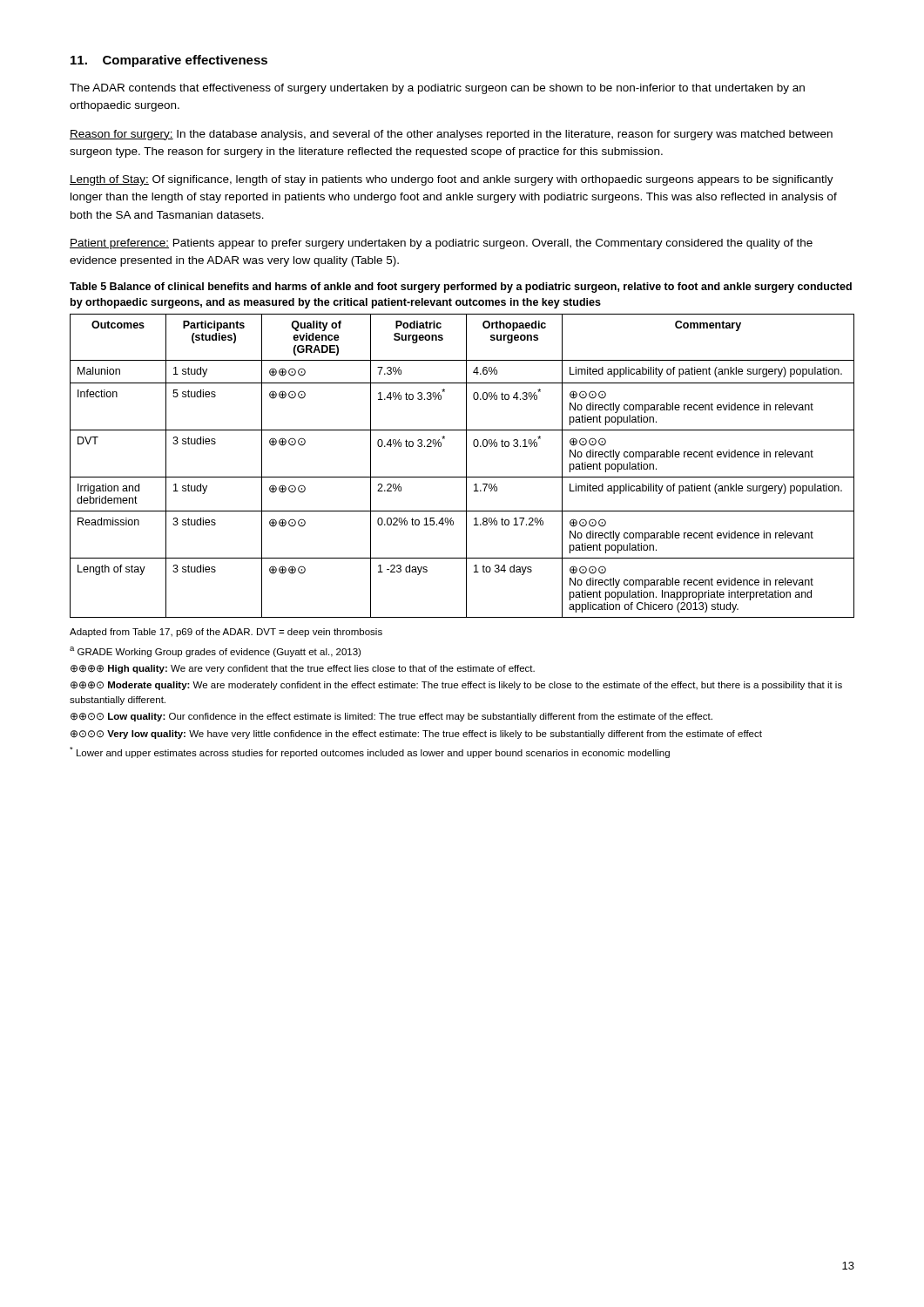Locate the text block starting "Length of Stay:"
This screenshot has height=1307, width=924.
[x=453, y=197]
